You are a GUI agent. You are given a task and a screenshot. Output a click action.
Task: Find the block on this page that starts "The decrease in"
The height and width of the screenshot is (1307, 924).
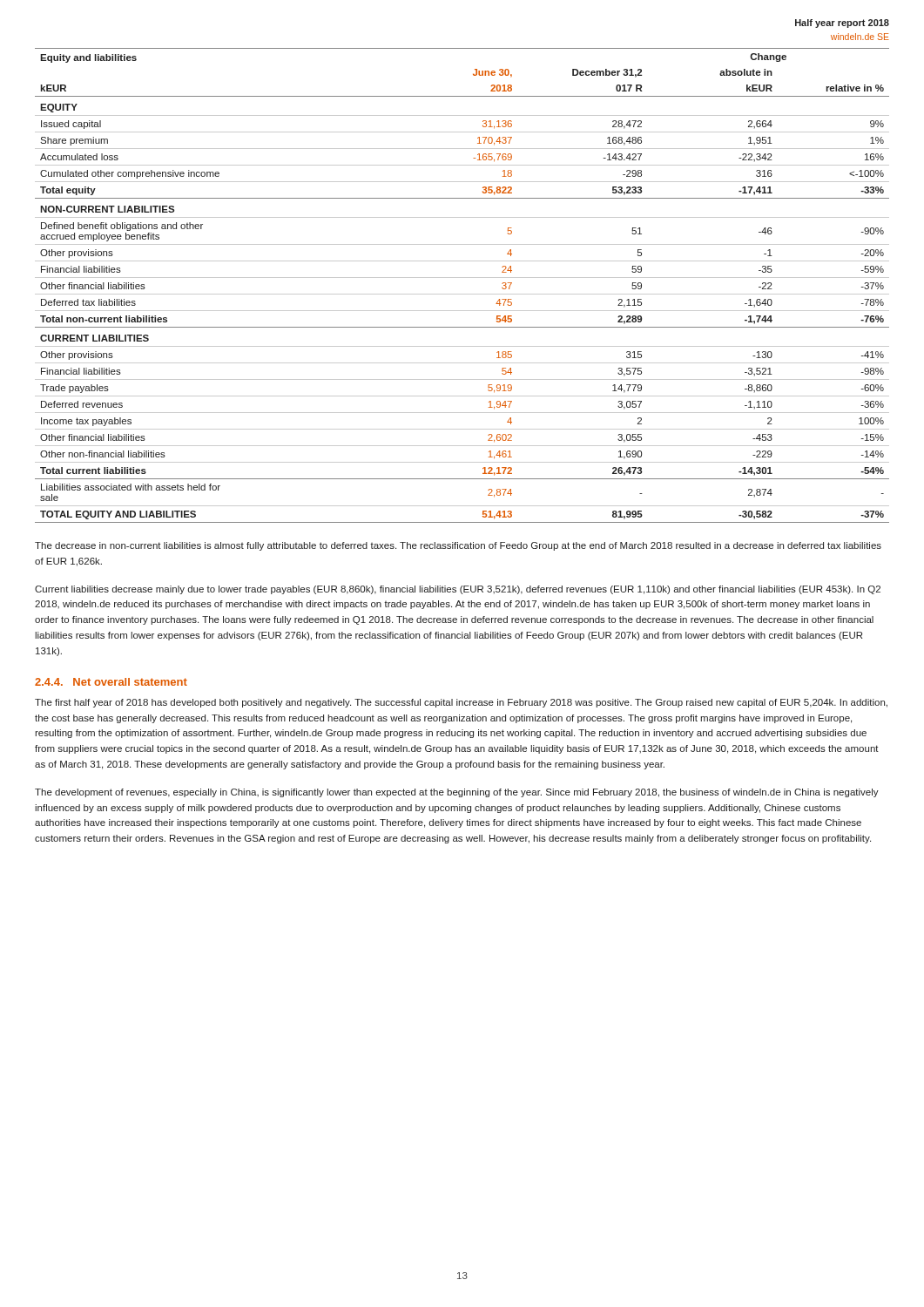[458, 553]
